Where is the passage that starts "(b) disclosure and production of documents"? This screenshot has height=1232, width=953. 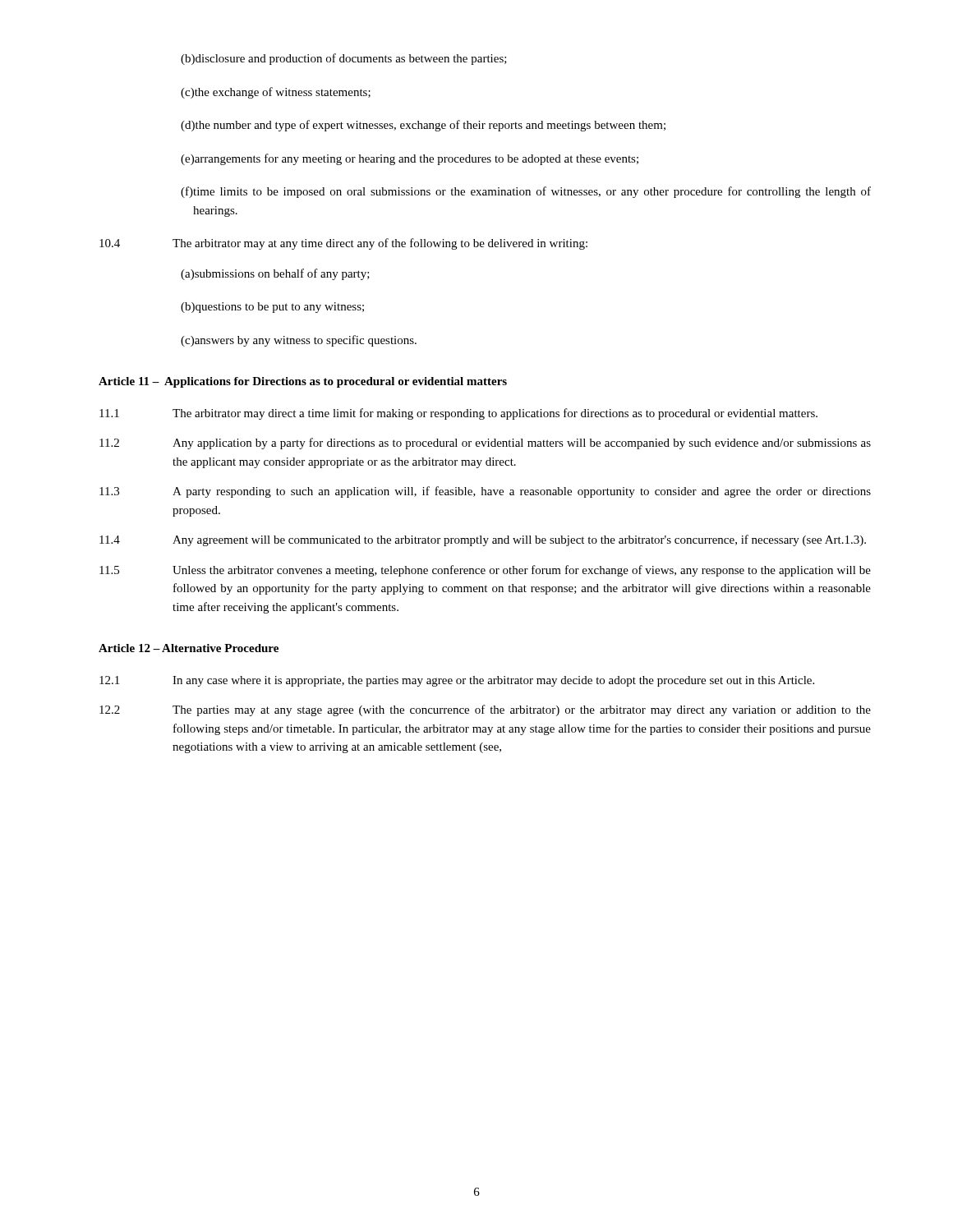[485, 59]
